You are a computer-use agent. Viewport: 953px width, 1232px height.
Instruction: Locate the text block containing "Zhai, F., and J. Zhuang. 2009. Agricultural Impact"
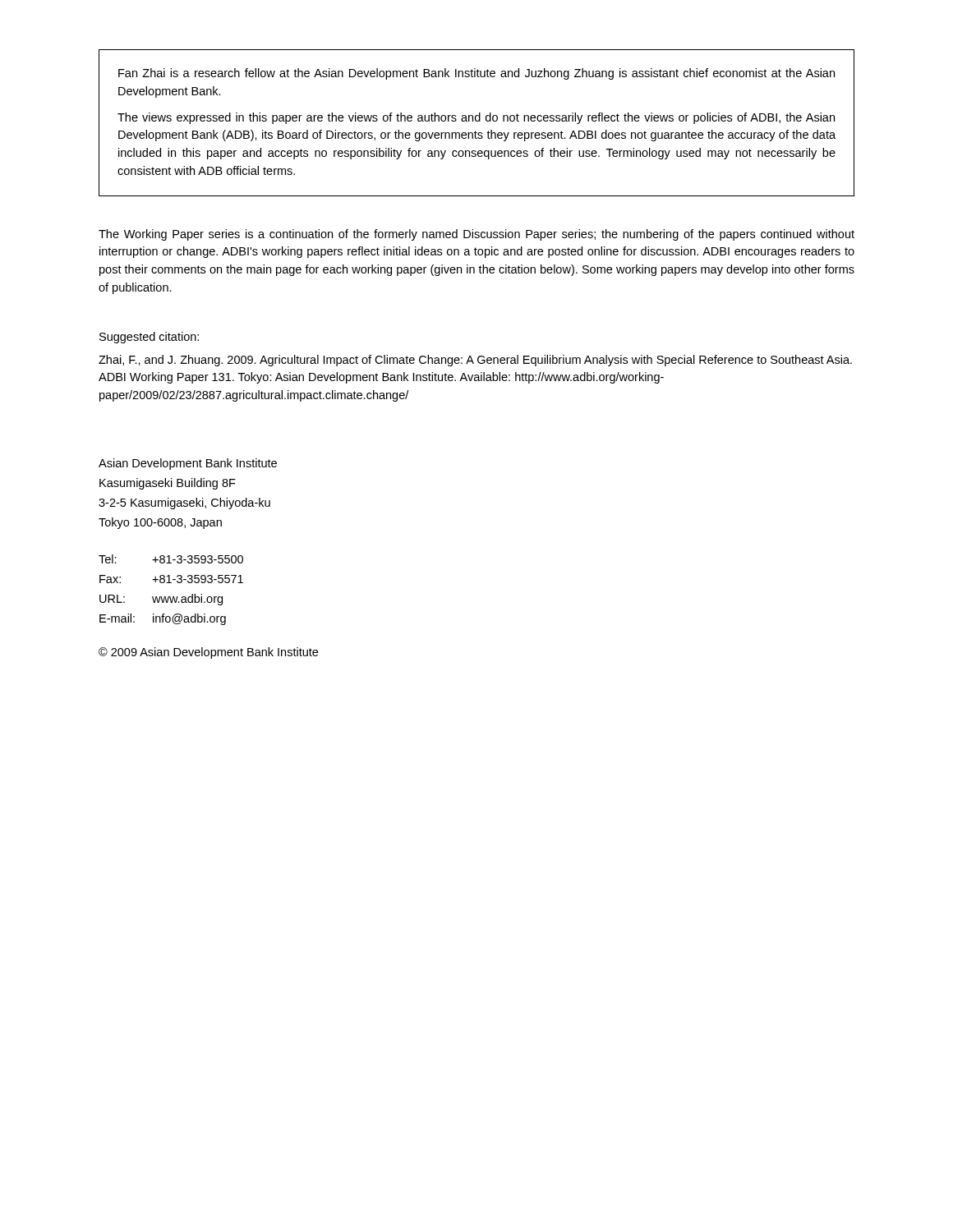click(x=476, y=377)
